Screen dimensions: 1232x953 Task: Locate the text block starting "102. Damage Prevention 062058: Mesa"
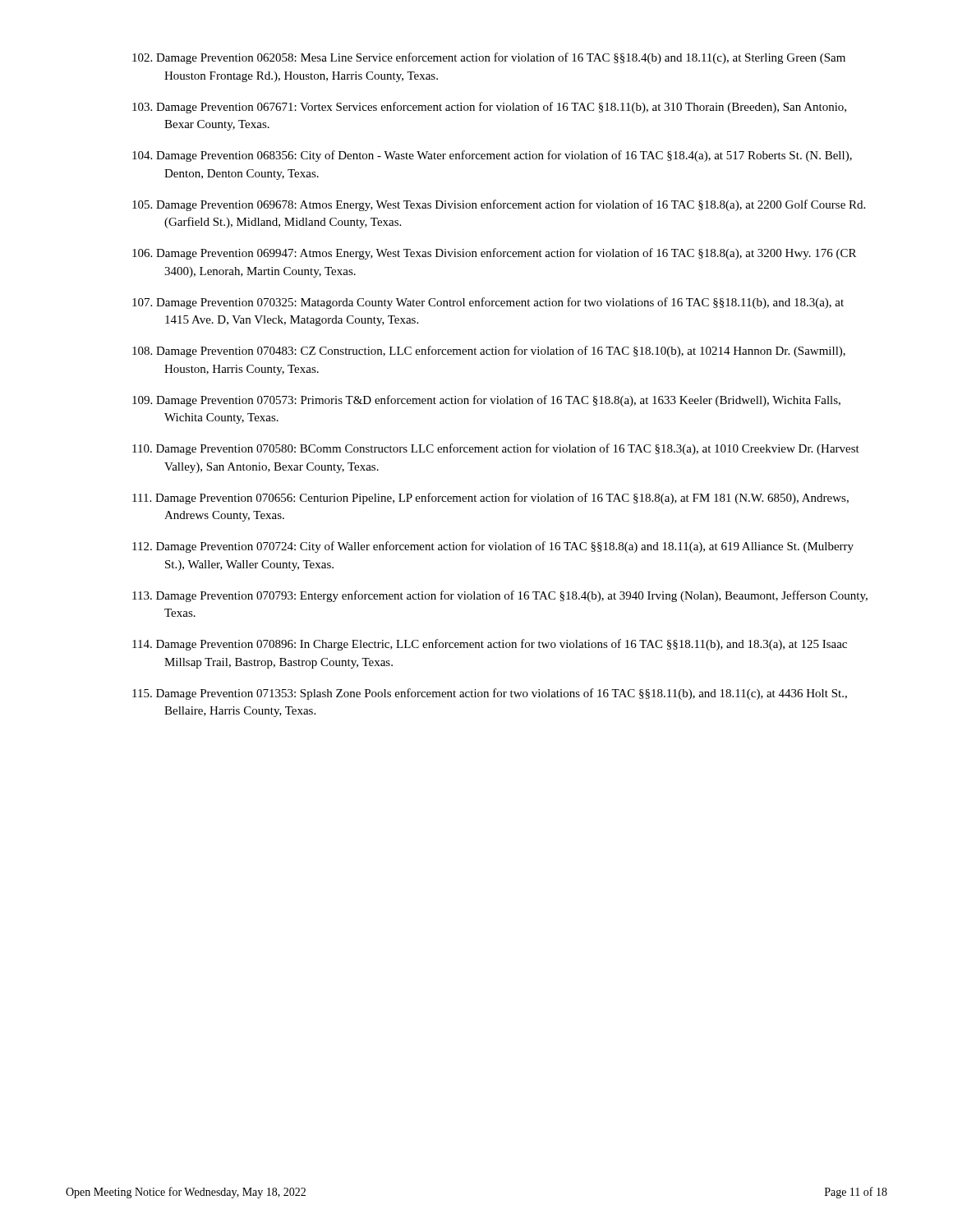(x=489, y=66)
